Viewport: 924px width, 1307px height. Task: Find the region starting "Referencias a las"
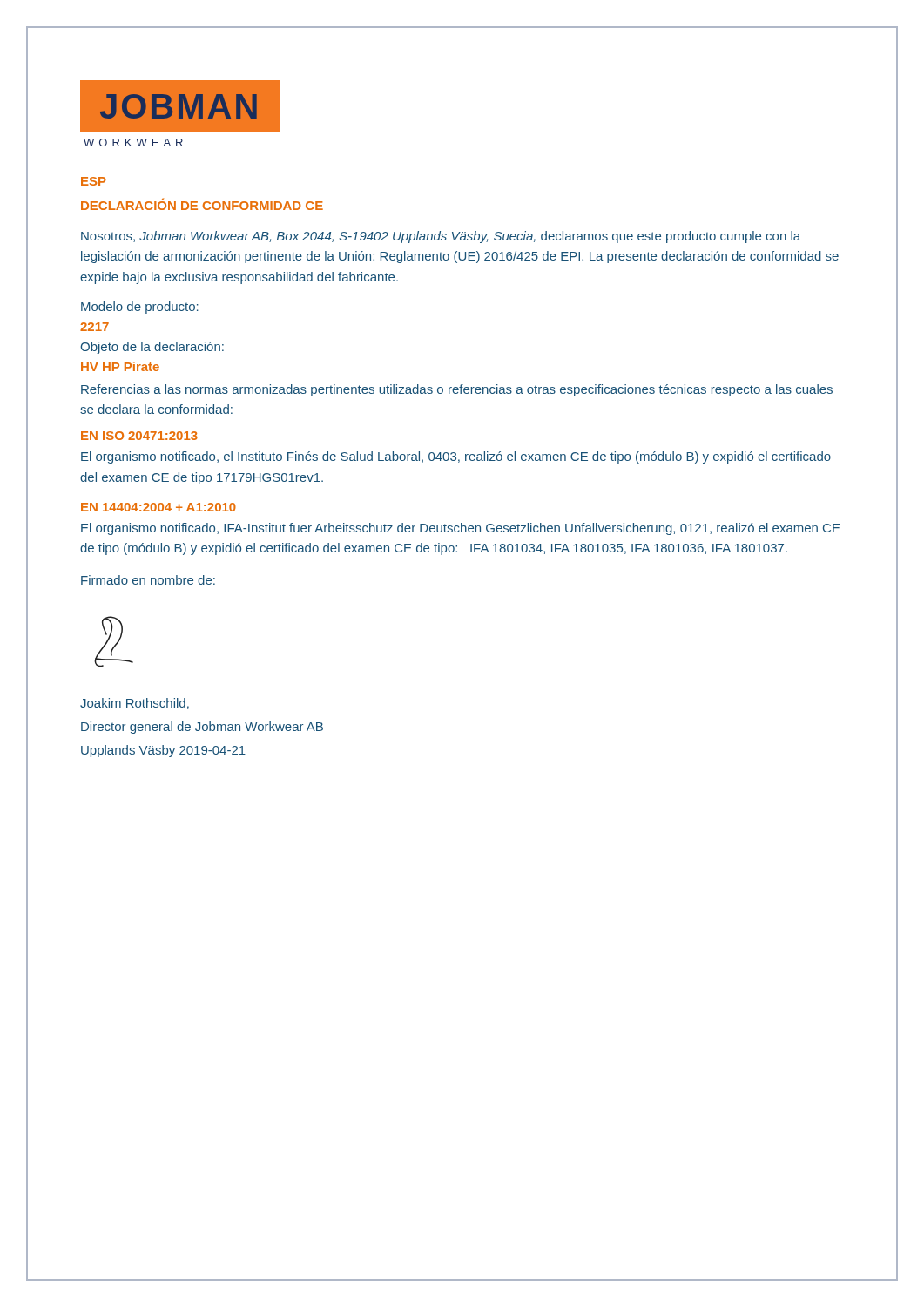457,399
